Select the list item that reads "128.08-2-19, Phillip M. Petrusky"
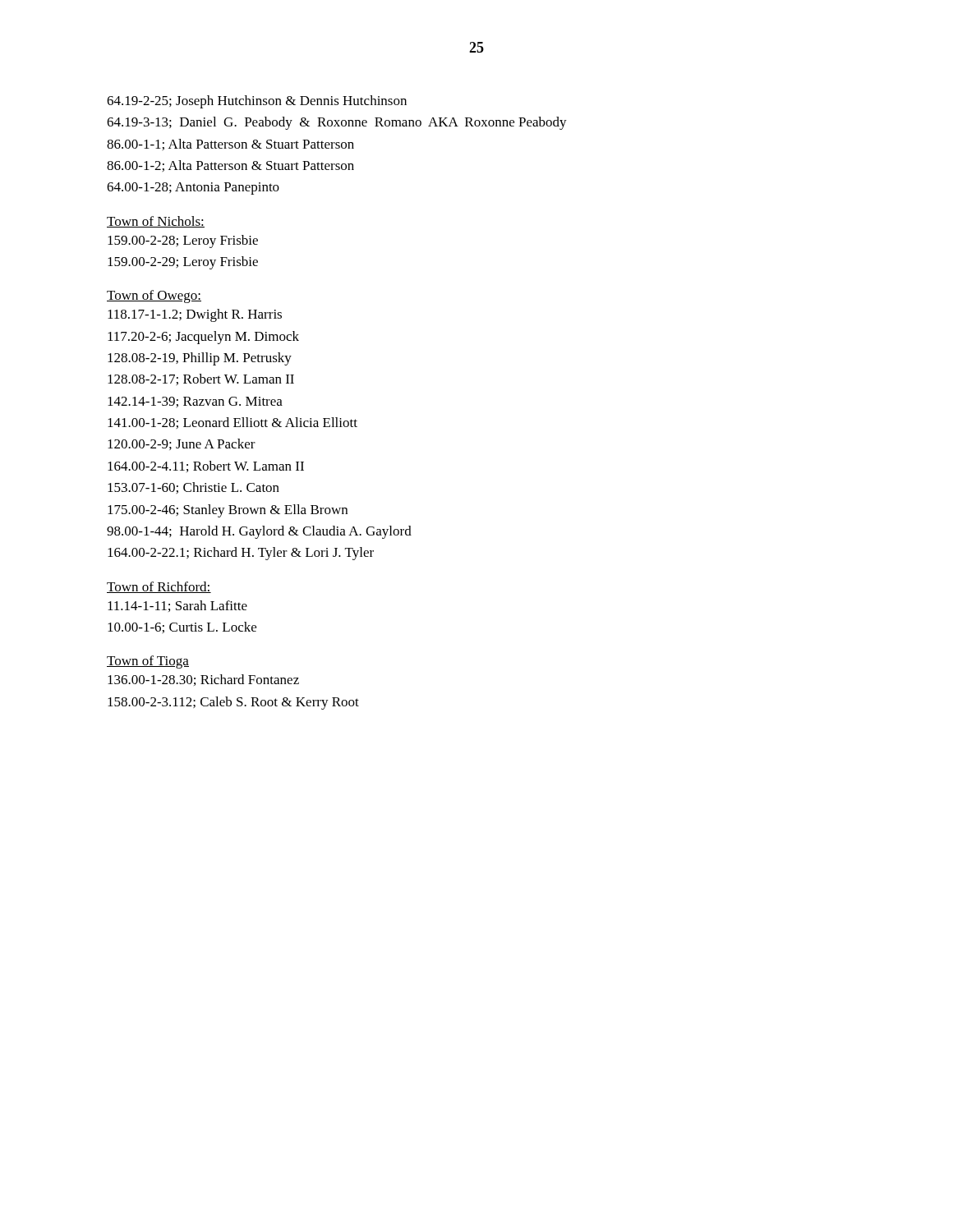The image size is (953, 1232). (199, 358)
